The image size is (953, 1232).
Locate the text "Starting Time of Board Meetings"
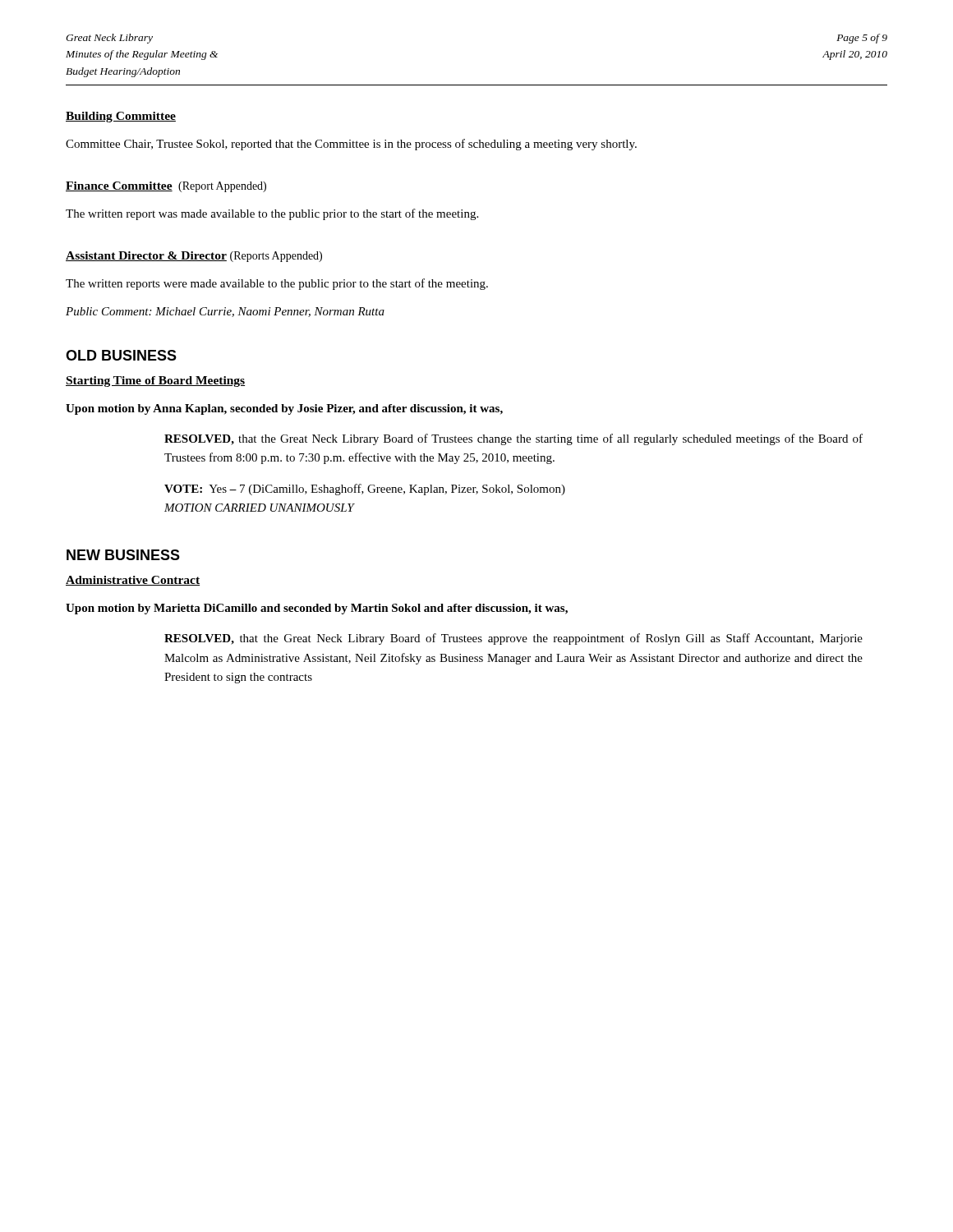point(155,380)
